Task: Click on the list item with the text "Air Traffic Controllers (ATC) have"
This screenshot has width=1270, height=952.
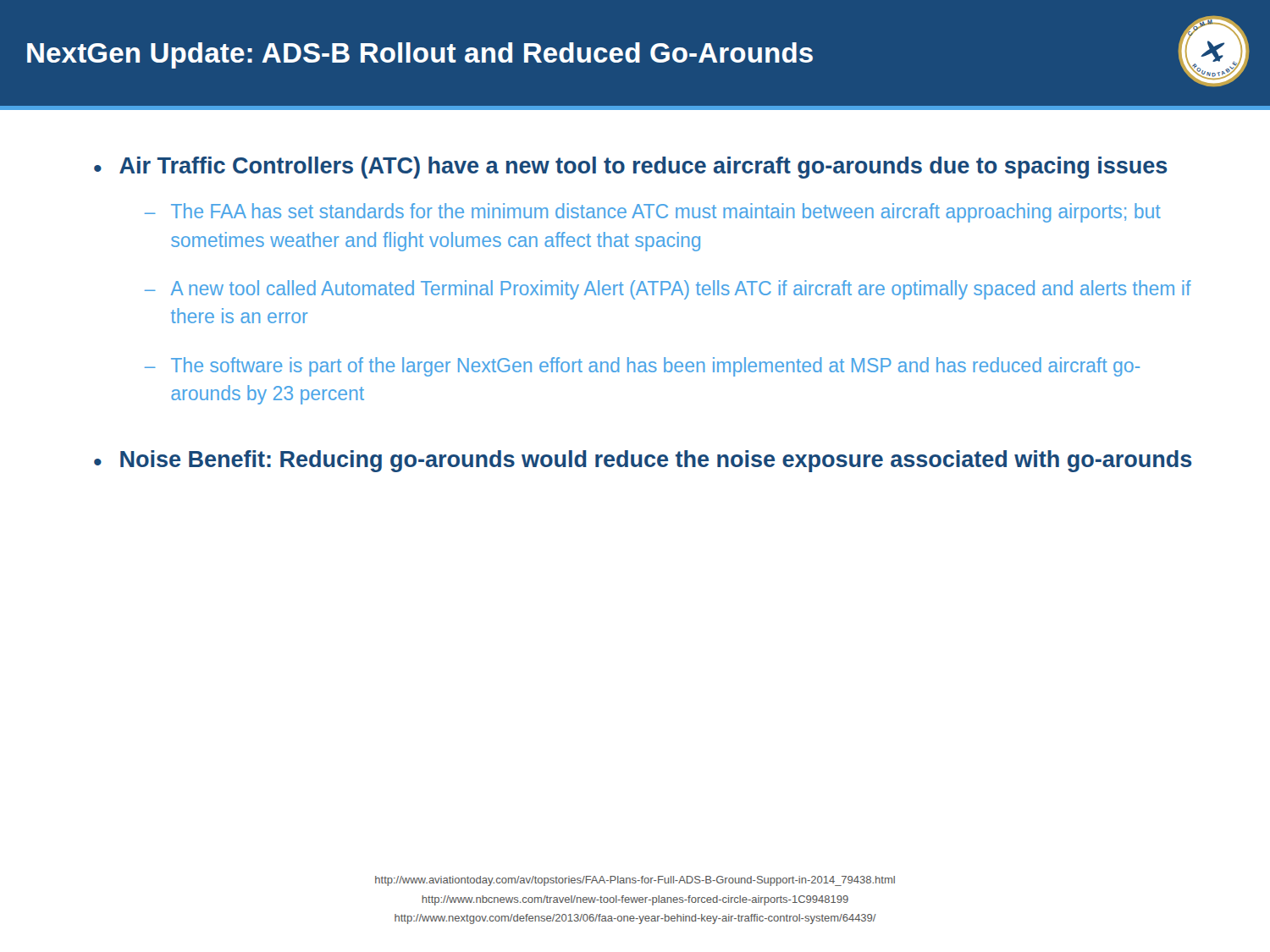Action: click(x=643, y=166)
